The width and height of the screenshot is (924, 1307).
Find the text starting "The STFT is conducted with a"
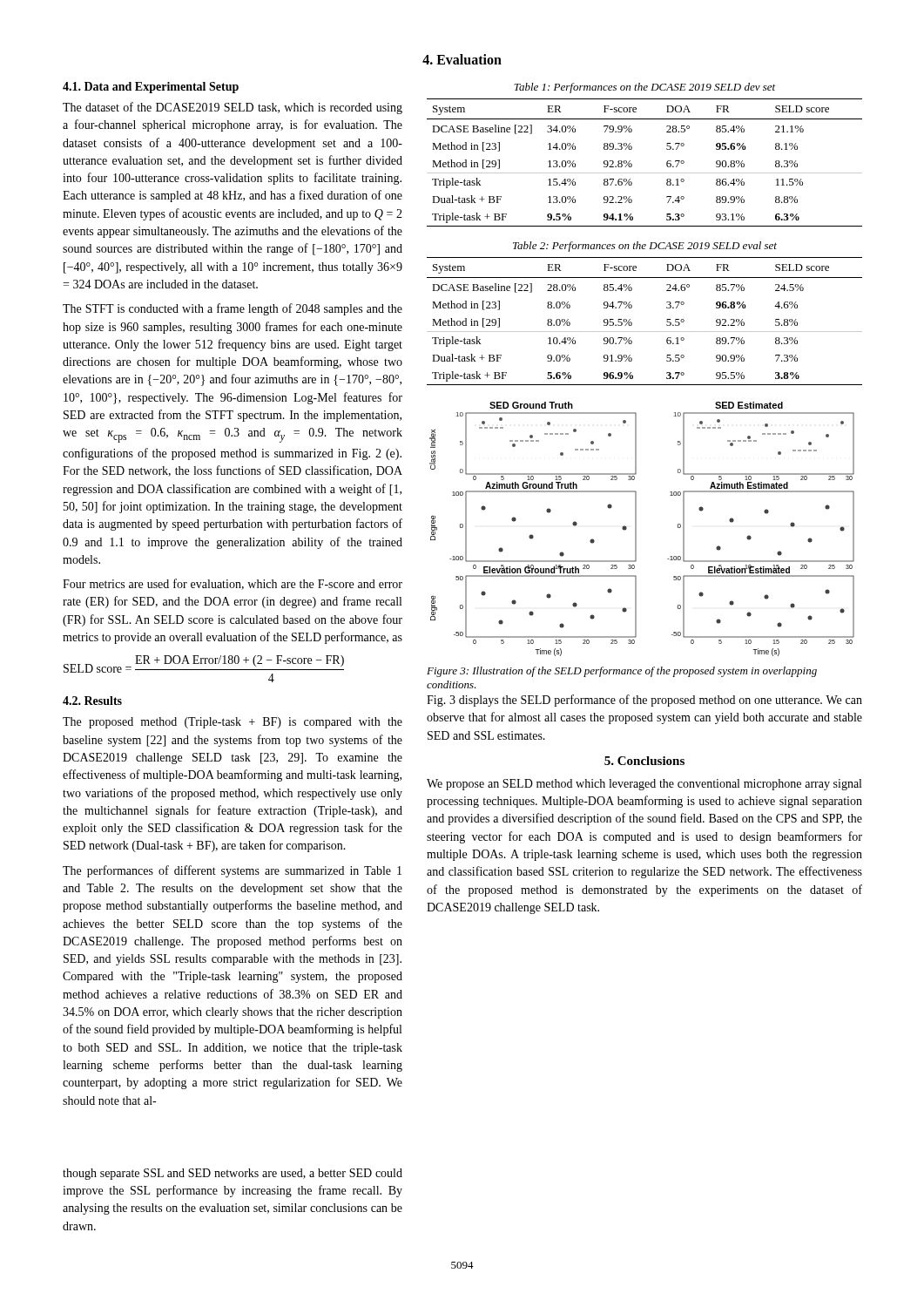tap(233, 435)
